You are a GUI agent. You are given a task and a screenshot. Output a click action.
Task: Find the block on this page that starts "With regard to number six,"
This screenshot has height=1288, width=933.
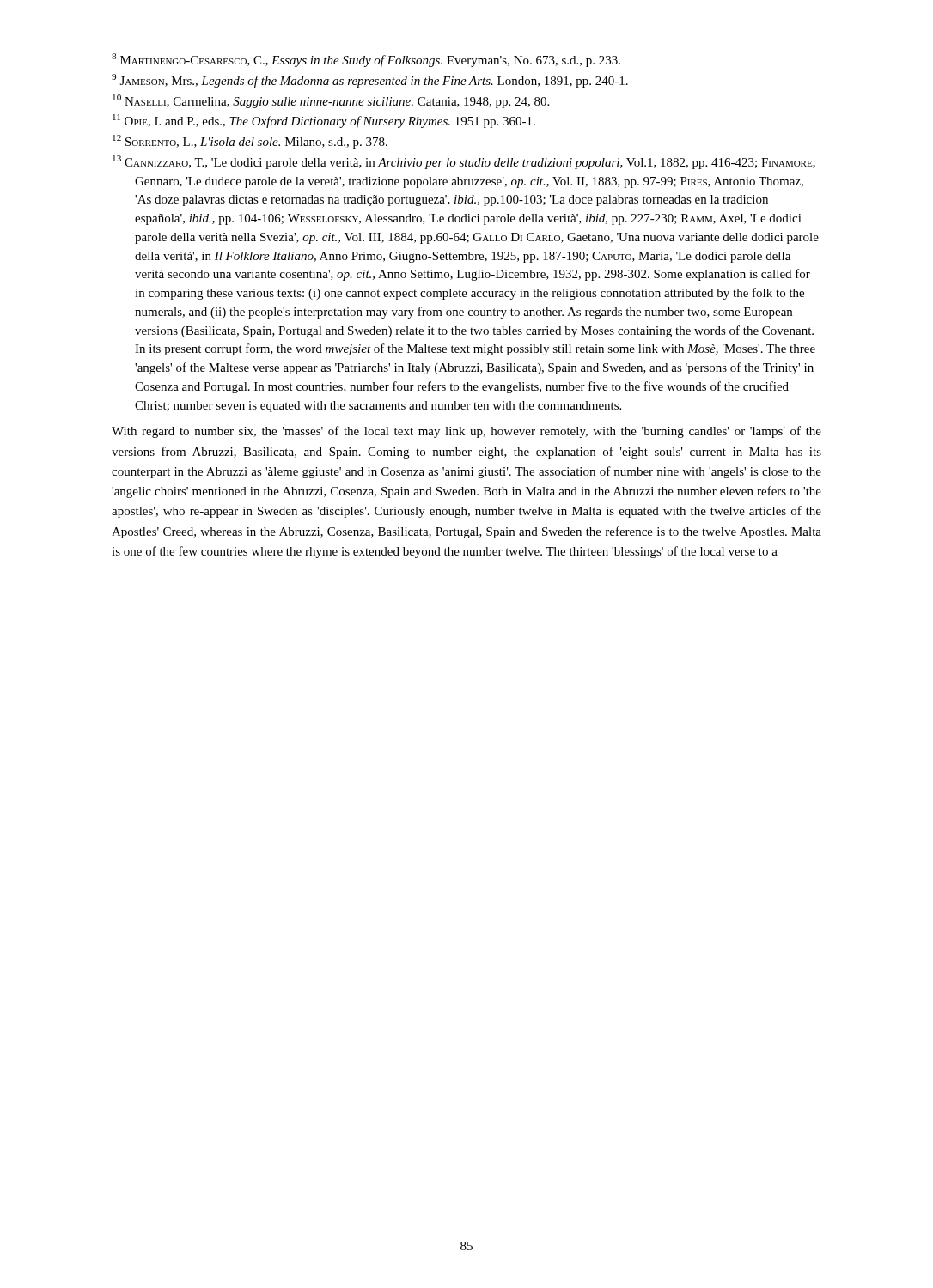[466, 492]
